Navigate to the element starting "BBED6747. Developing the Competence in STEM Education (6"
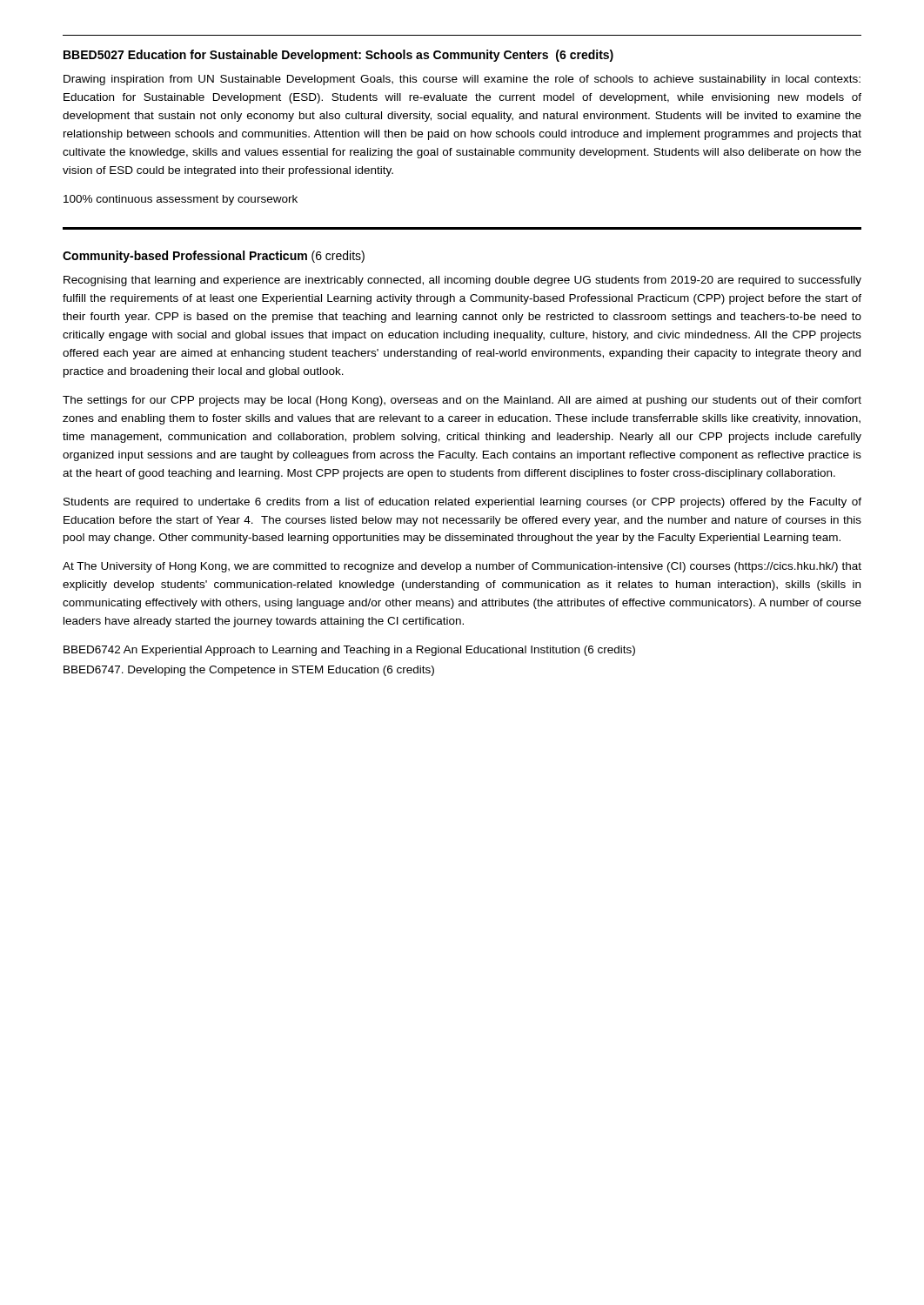The width and height of the screenshot is (924, 1305). (x=249, y=669)
